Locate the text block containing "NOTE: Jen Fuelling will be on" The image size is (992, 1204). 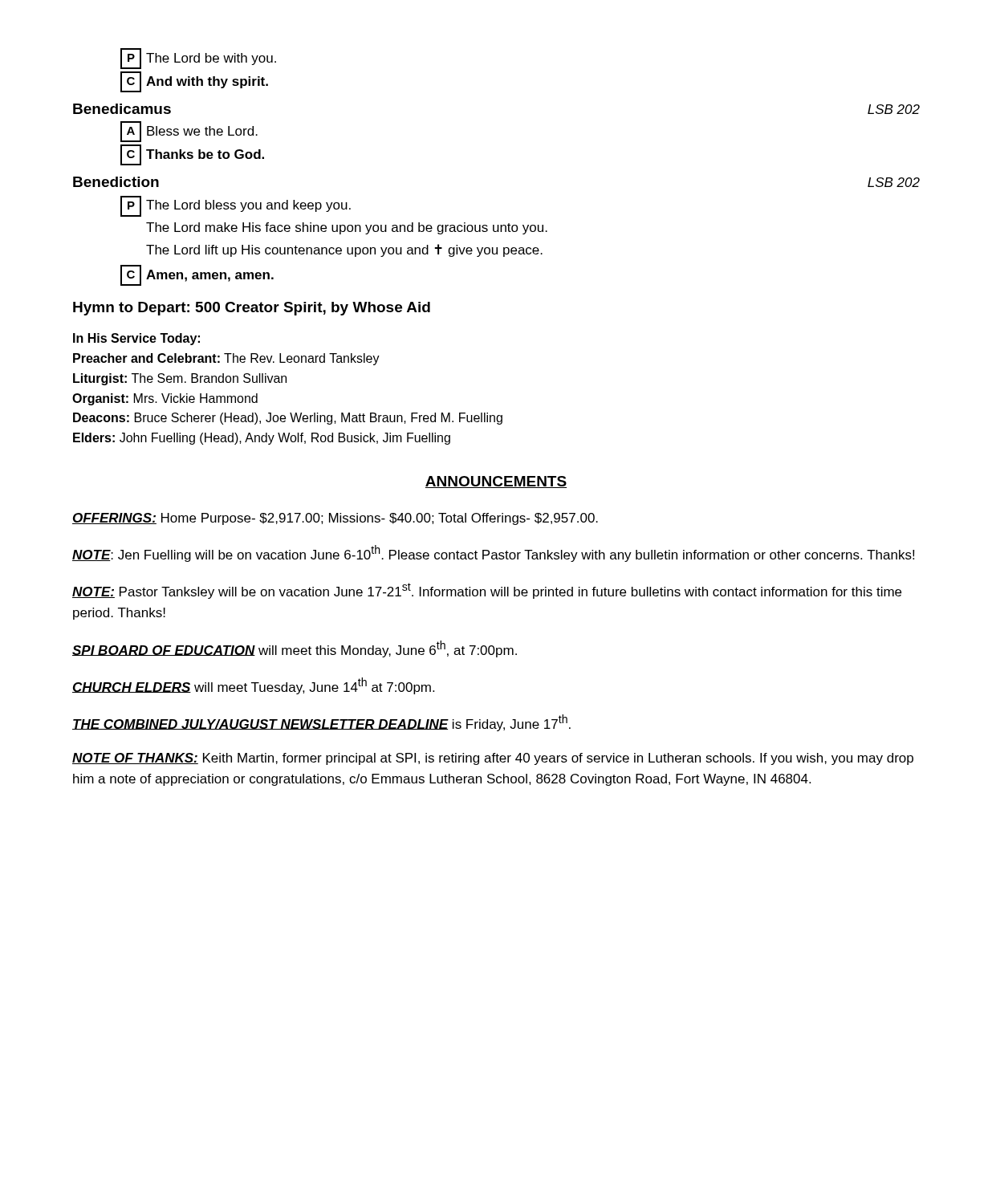[494, 553]
